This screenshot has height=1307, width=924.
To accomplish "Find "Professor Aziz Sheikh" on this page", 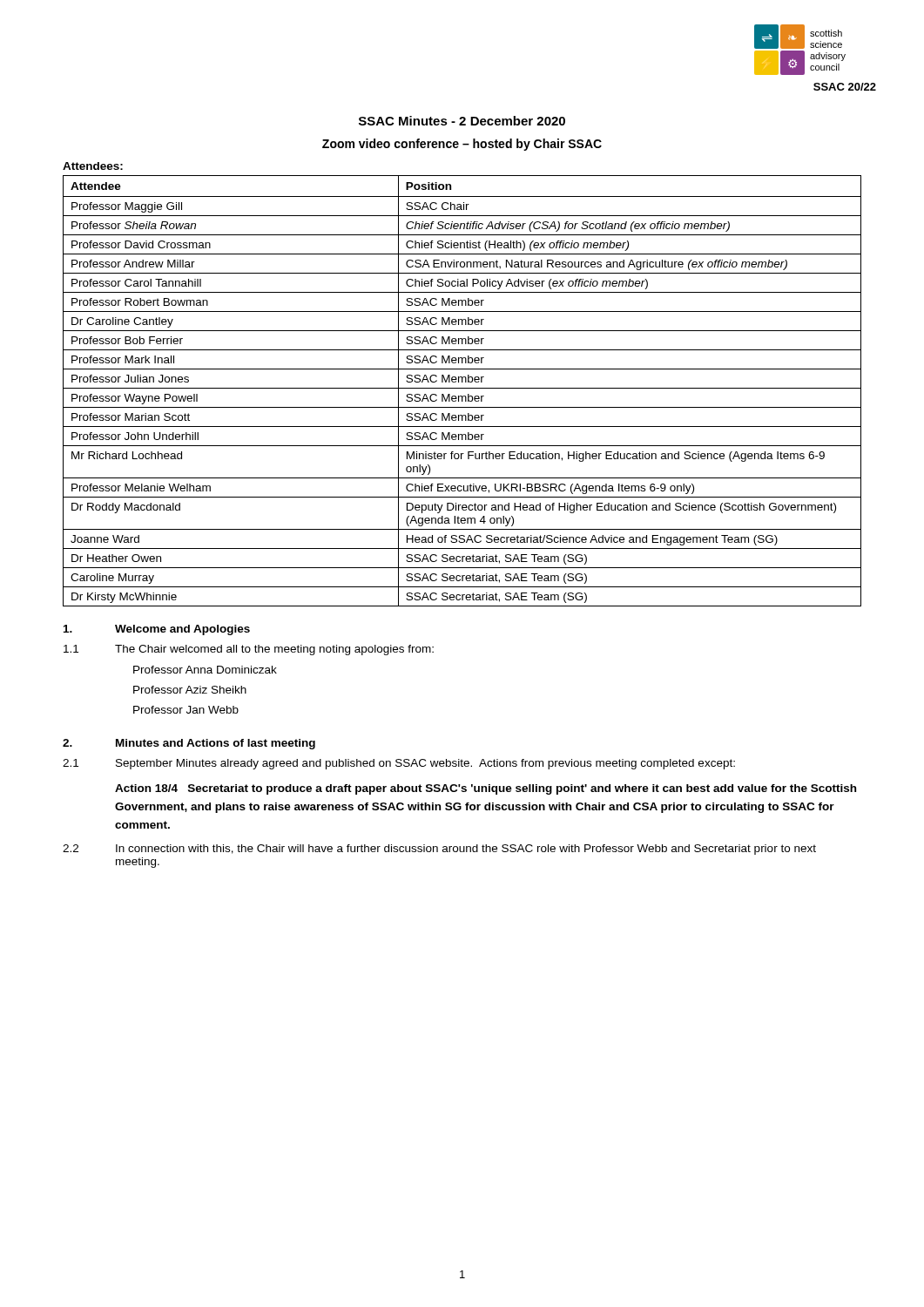I will point(190,690).
